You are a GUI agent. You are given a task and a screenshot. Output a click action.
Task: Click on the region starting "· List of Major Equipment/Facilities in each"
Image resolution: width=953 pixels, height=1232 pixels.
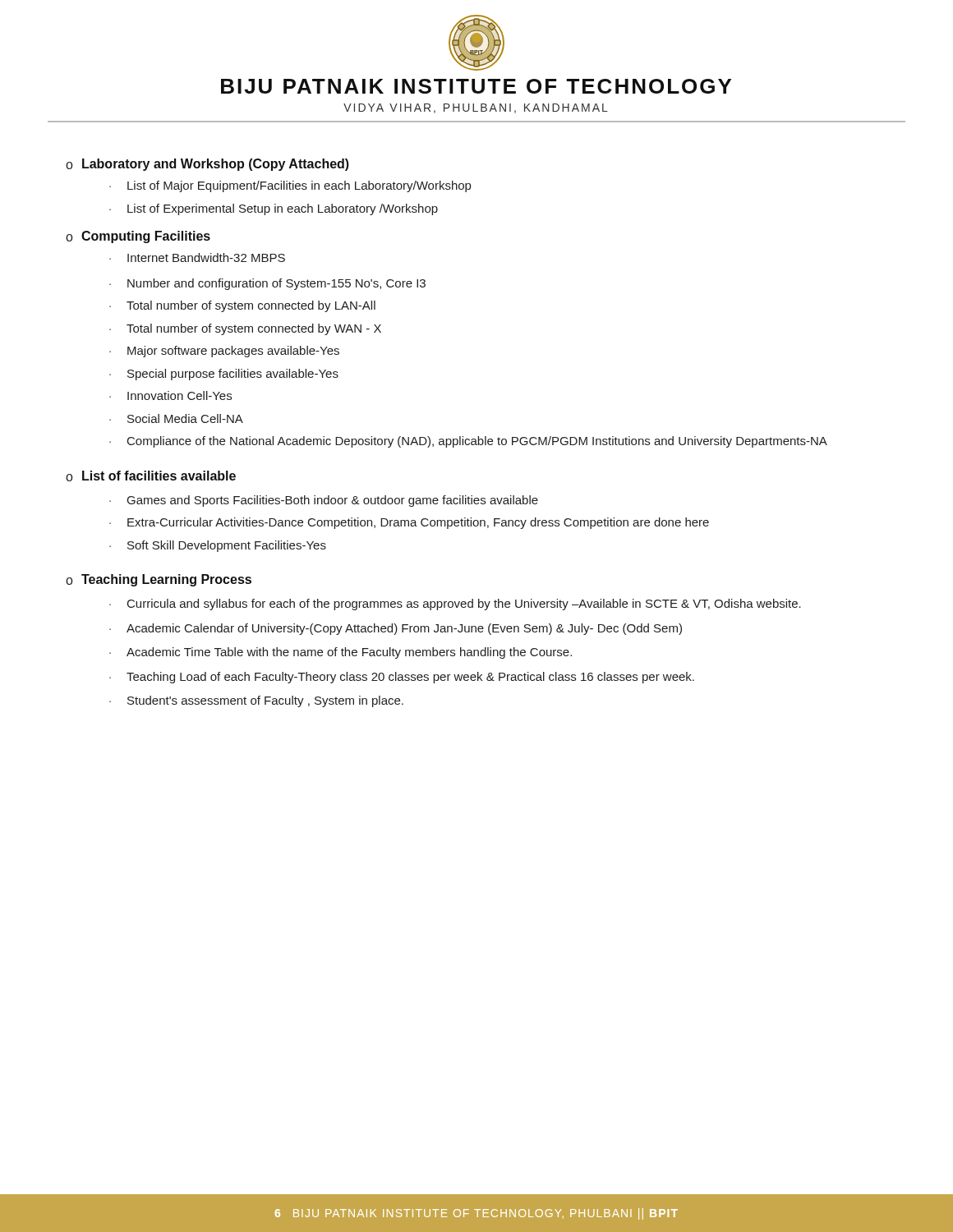[x=290, y=186]
